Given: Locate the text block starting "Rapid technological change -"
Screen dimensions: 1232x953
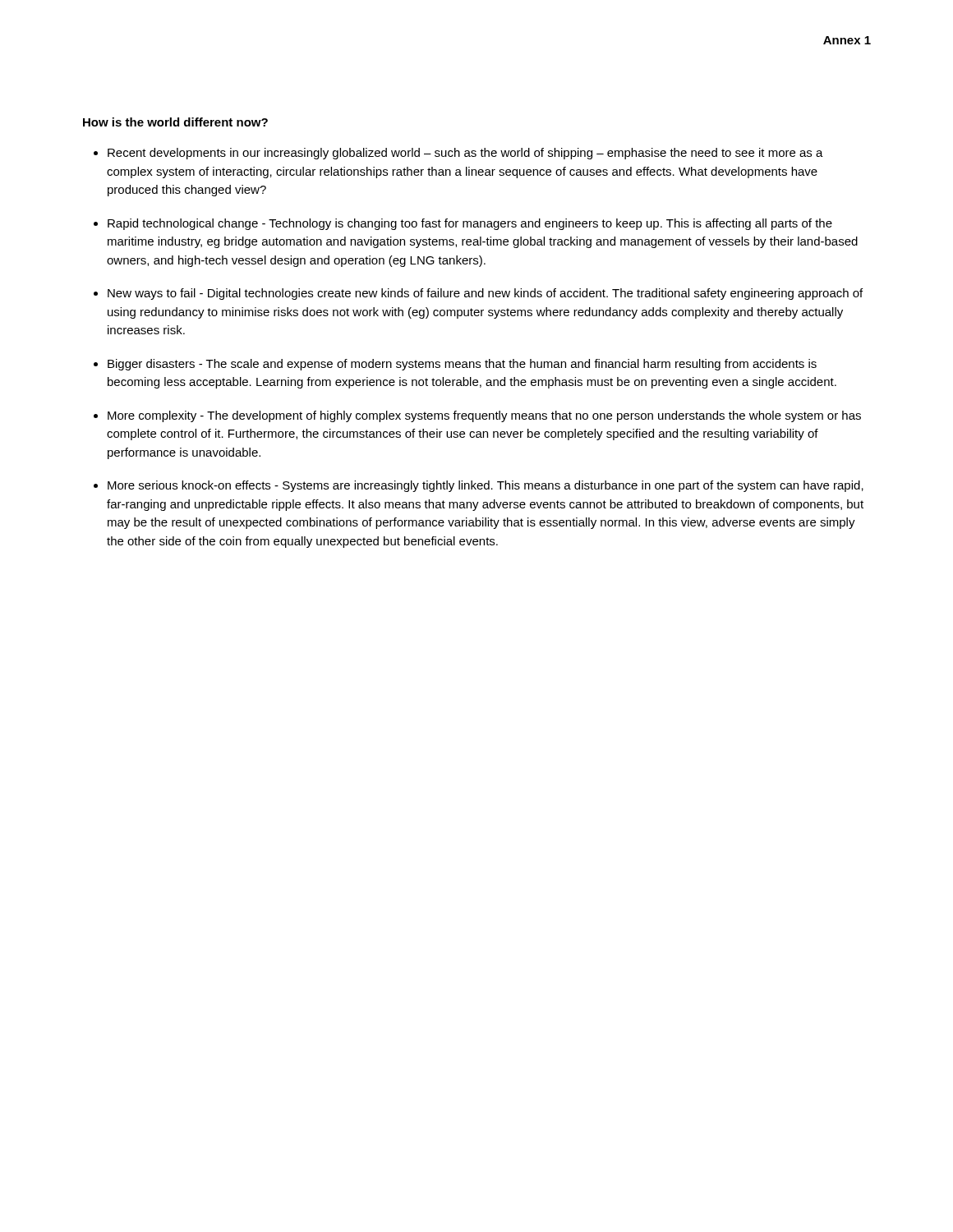Looking at the screenshot, I should [482, 241].
